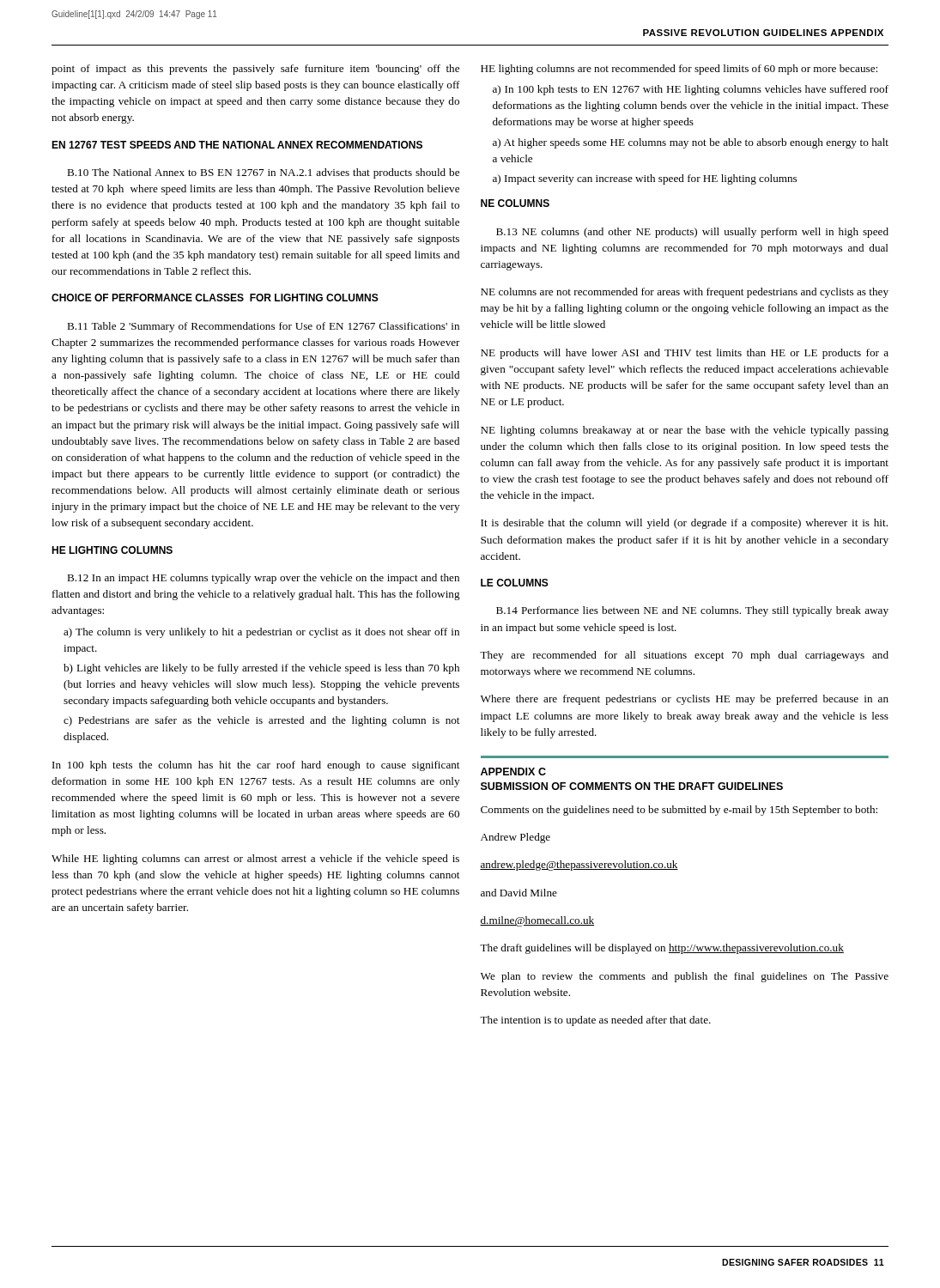Image resolution: width=940 pixels, height=1288 pixels.
Task: Find the text block starting "APPENDIX C SUBMISSION OF"
Action: tap(632, 779)
